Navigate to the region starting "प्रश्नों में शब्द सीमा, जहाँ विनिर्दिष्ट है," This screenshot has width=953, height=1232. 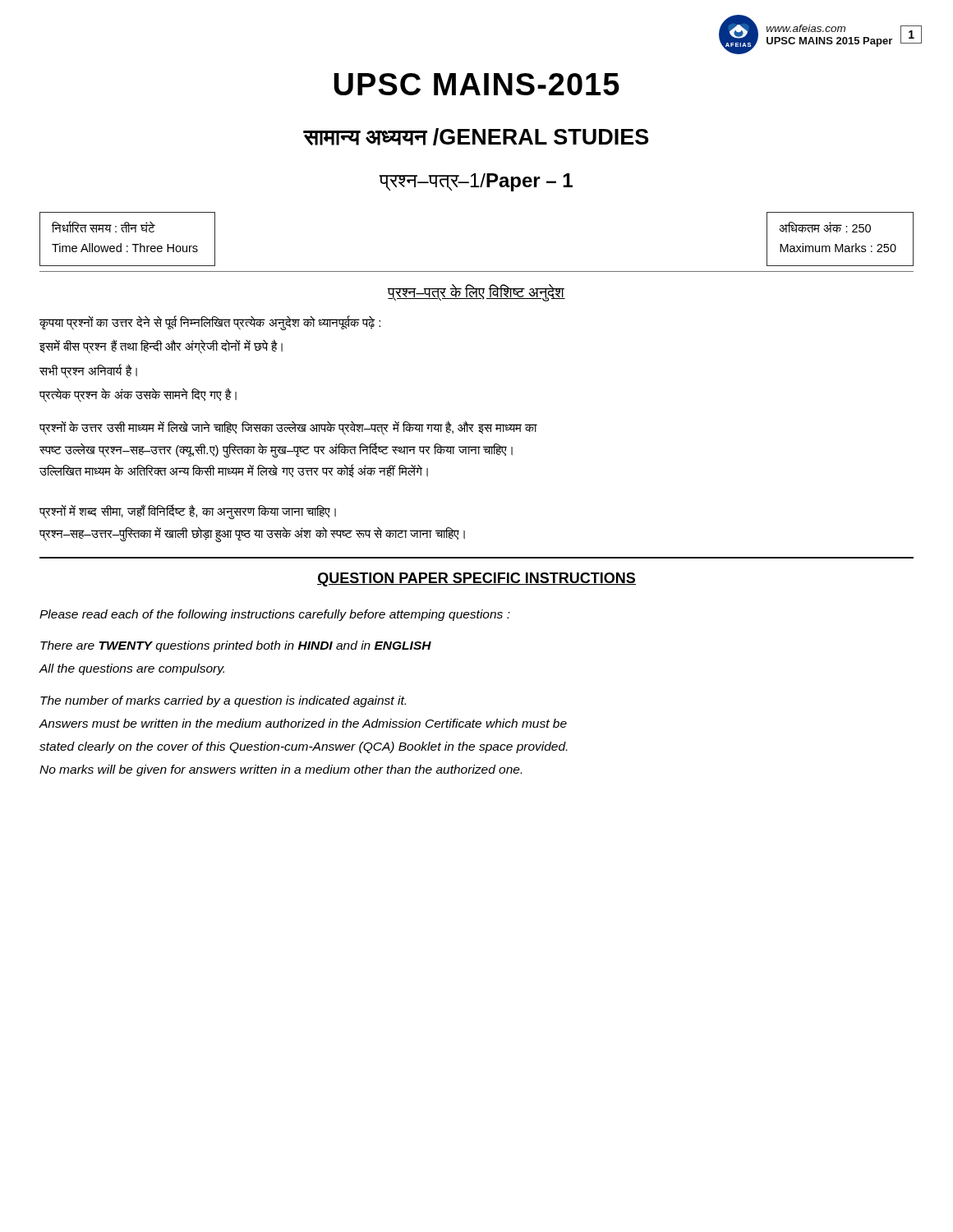pyautogui.click(x=253, y=522)
